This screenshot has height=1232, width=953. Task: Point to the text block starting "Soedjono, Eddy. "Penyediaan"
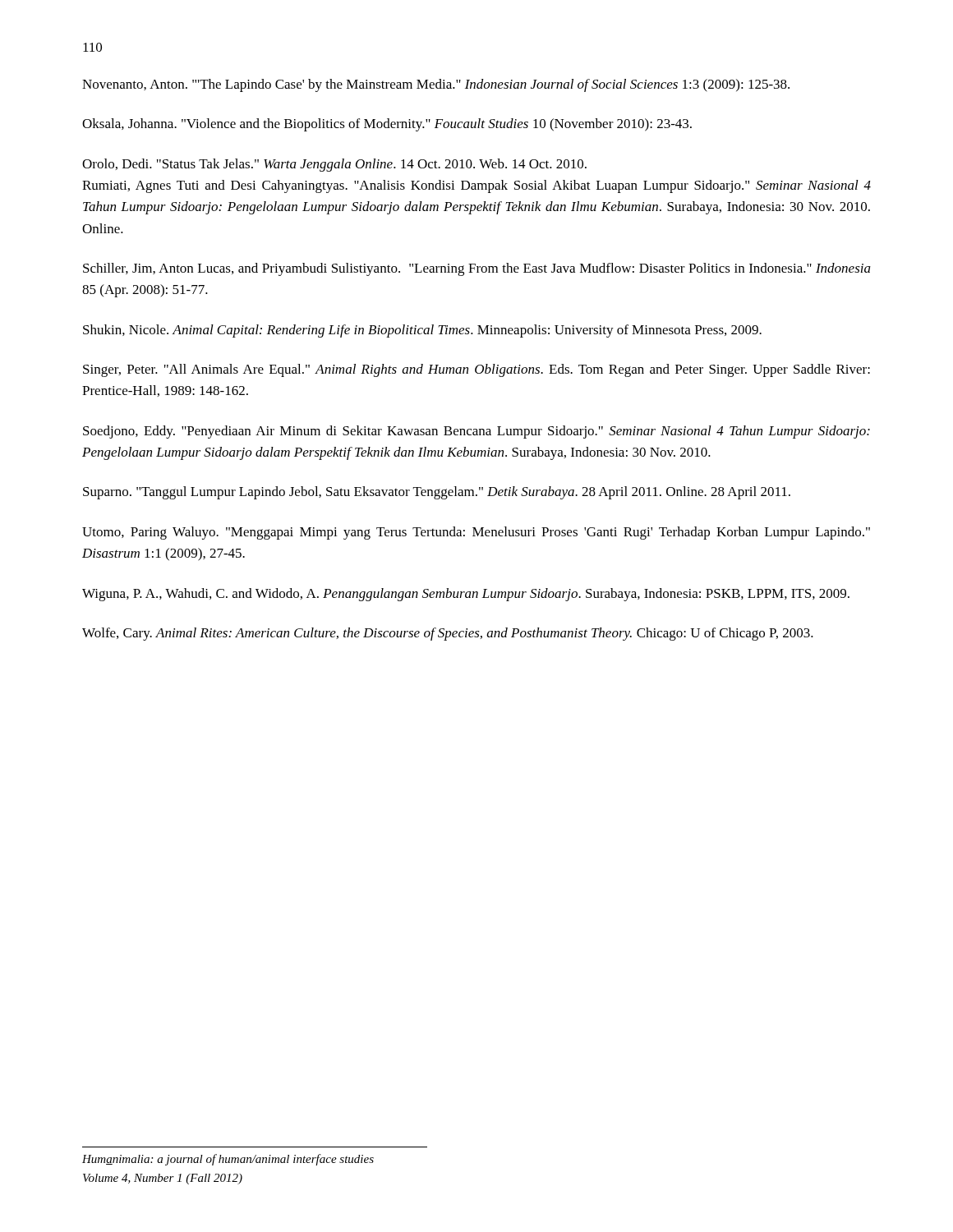(476, 441)
